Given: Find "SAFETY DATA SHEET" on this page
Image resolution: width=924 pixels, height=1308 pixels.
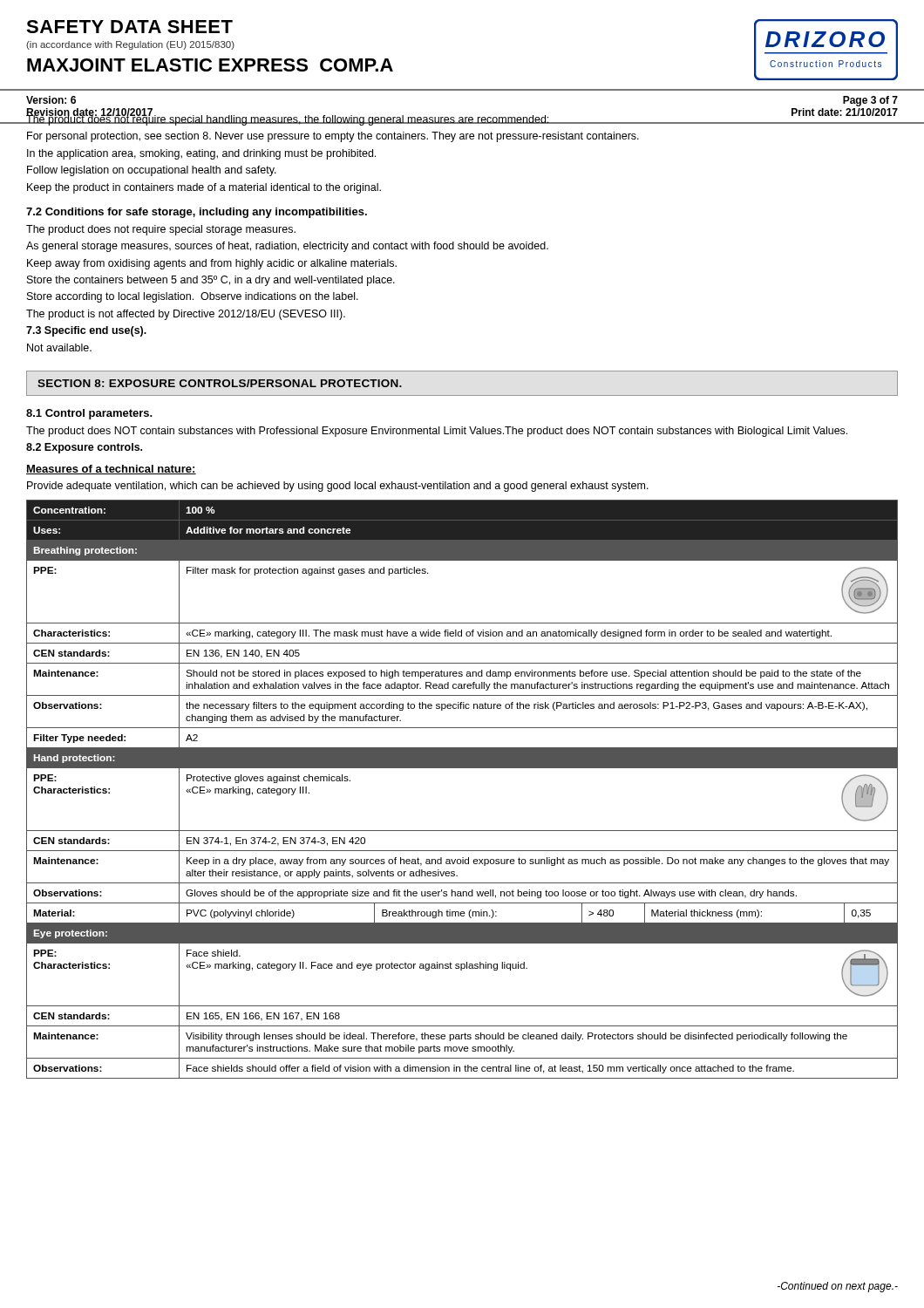Looking at the screenshot, I should tap(130, 27).
